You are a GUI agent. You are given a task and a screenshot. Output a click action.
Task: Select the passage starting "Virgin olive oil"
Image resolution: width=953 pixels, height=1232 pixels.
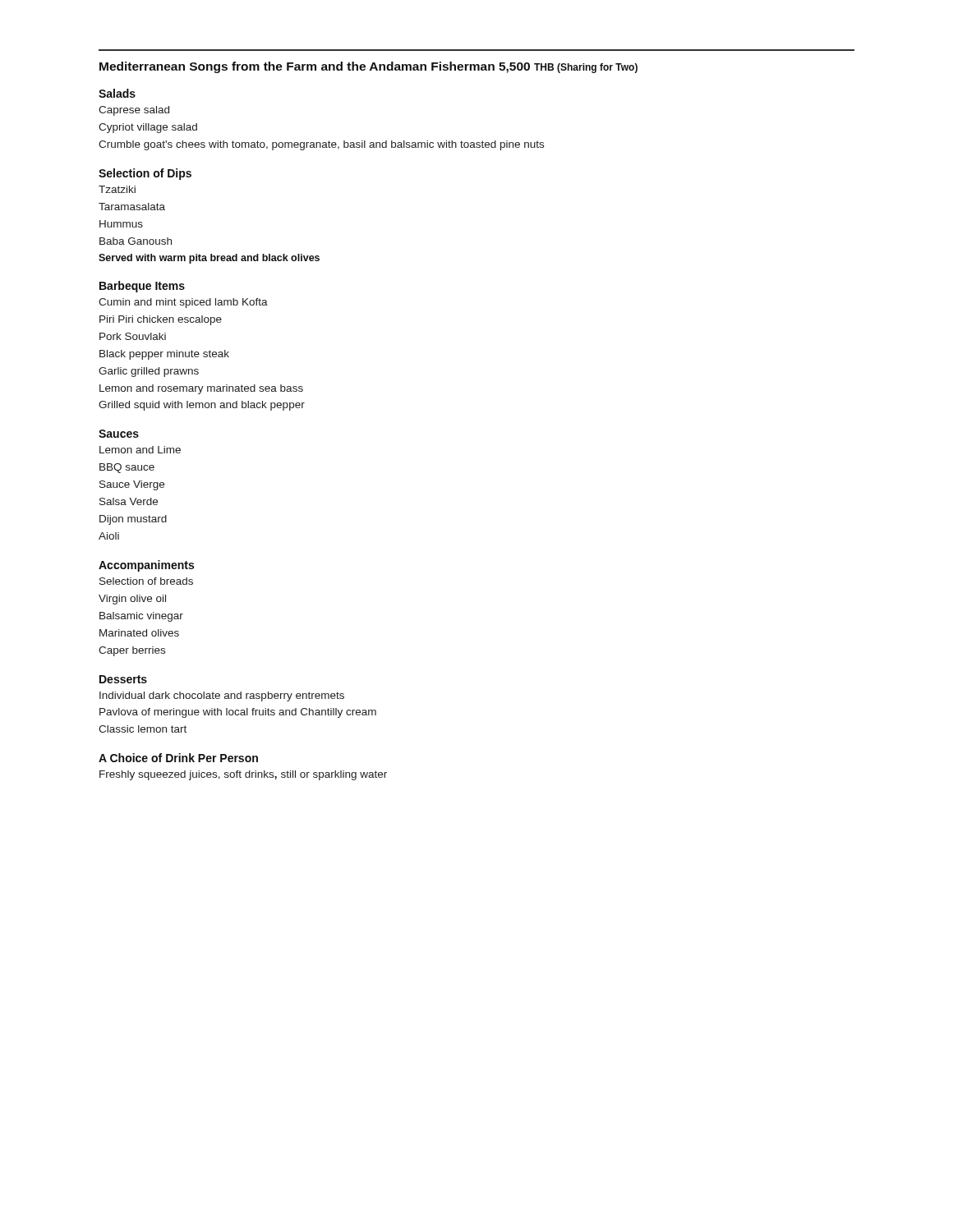[x=133, y=598]
